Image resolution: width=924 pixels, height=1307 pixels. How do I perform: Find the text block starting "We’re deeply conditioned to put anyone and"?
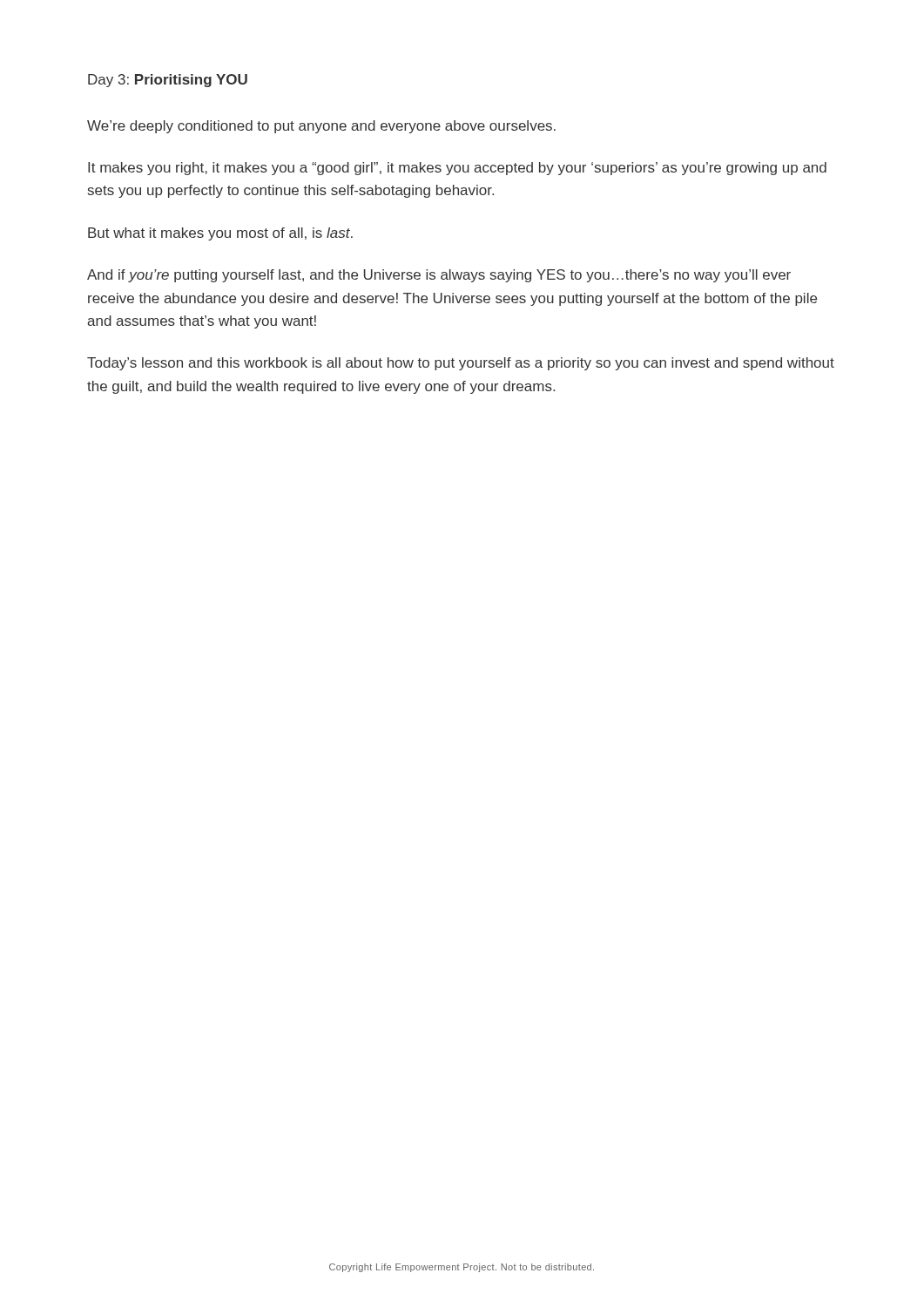322,126
